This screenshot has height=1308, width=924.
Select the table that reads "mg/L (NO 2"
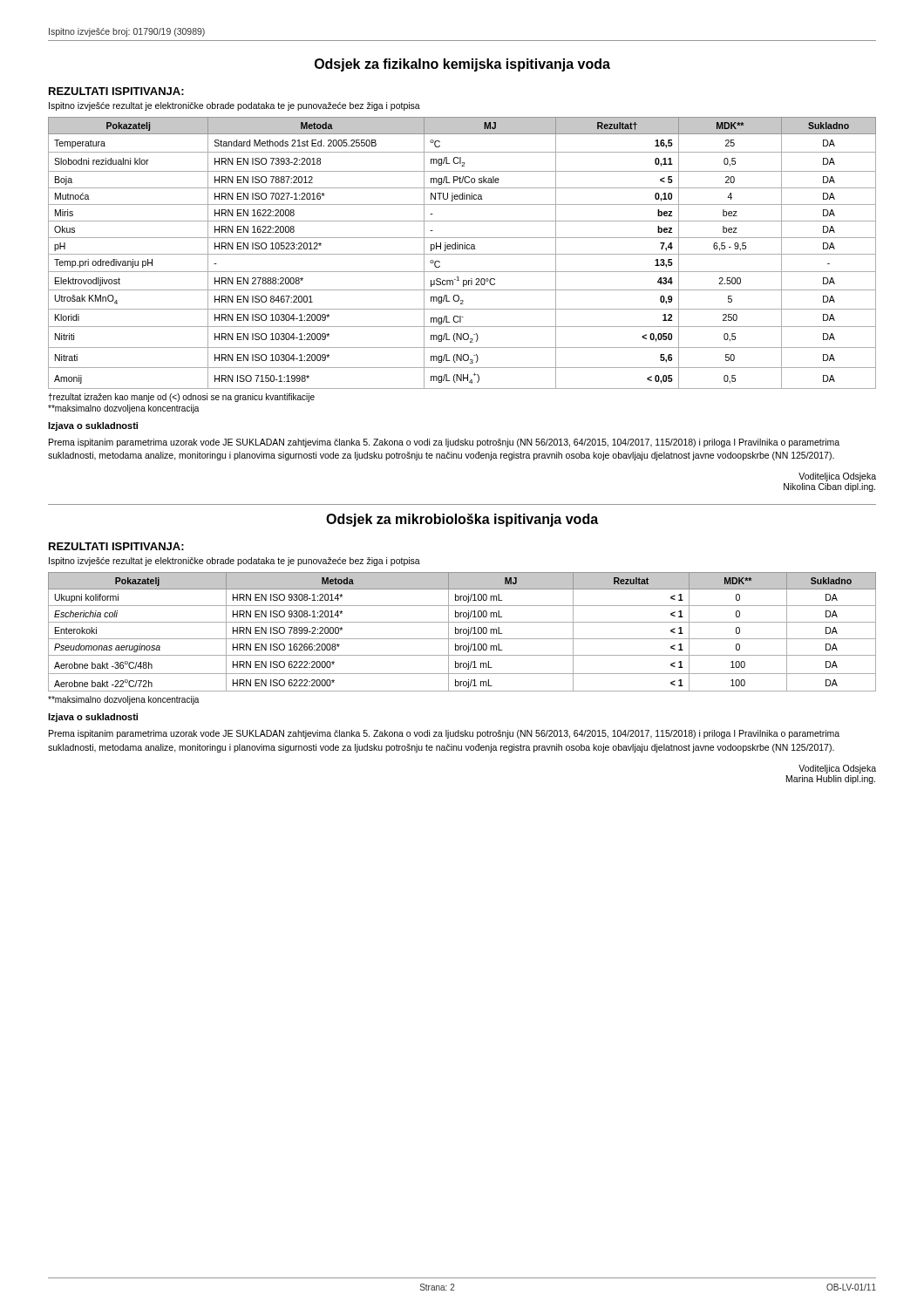point(462,253)
